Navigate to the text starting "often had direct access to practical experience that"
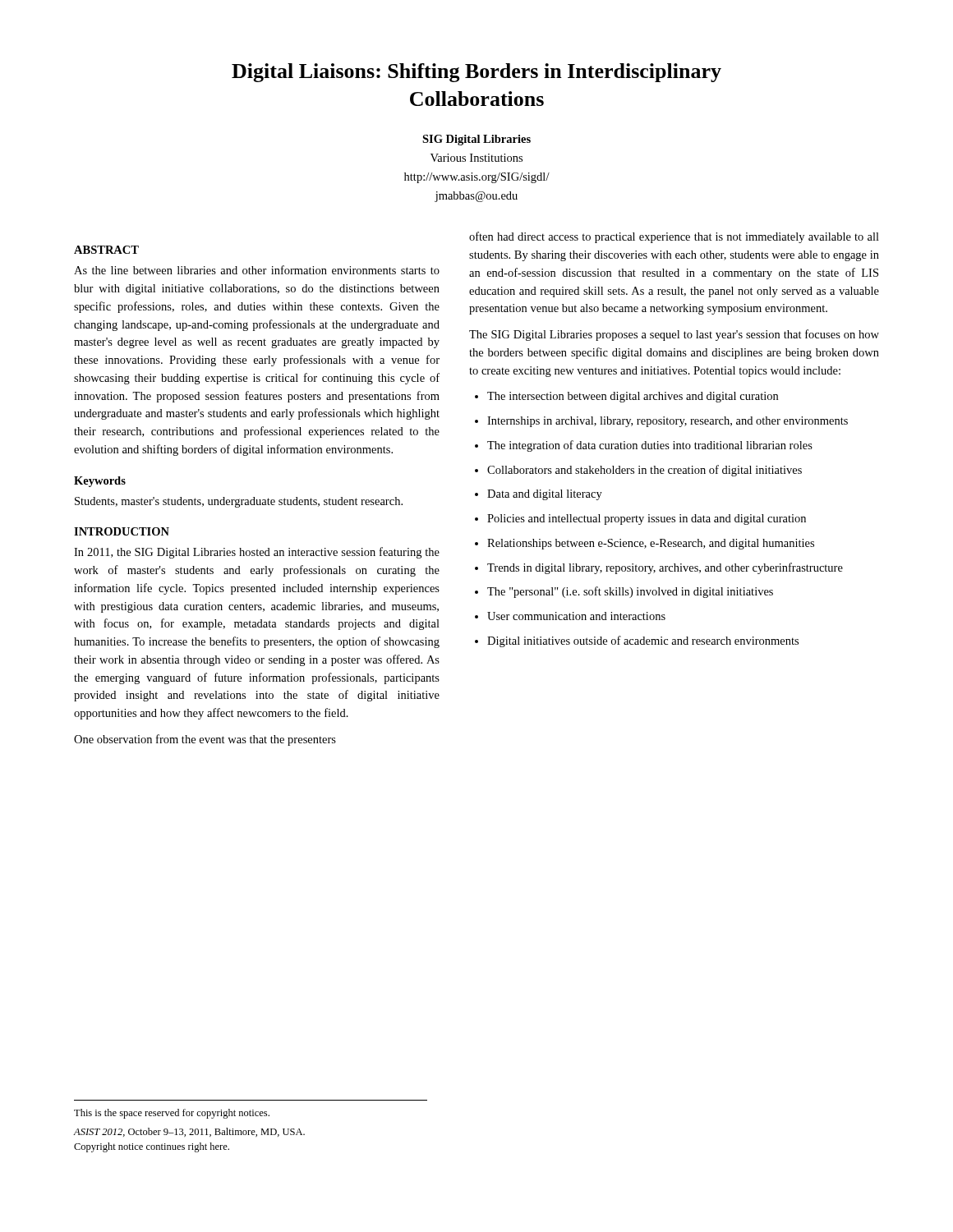 point(674,304)
